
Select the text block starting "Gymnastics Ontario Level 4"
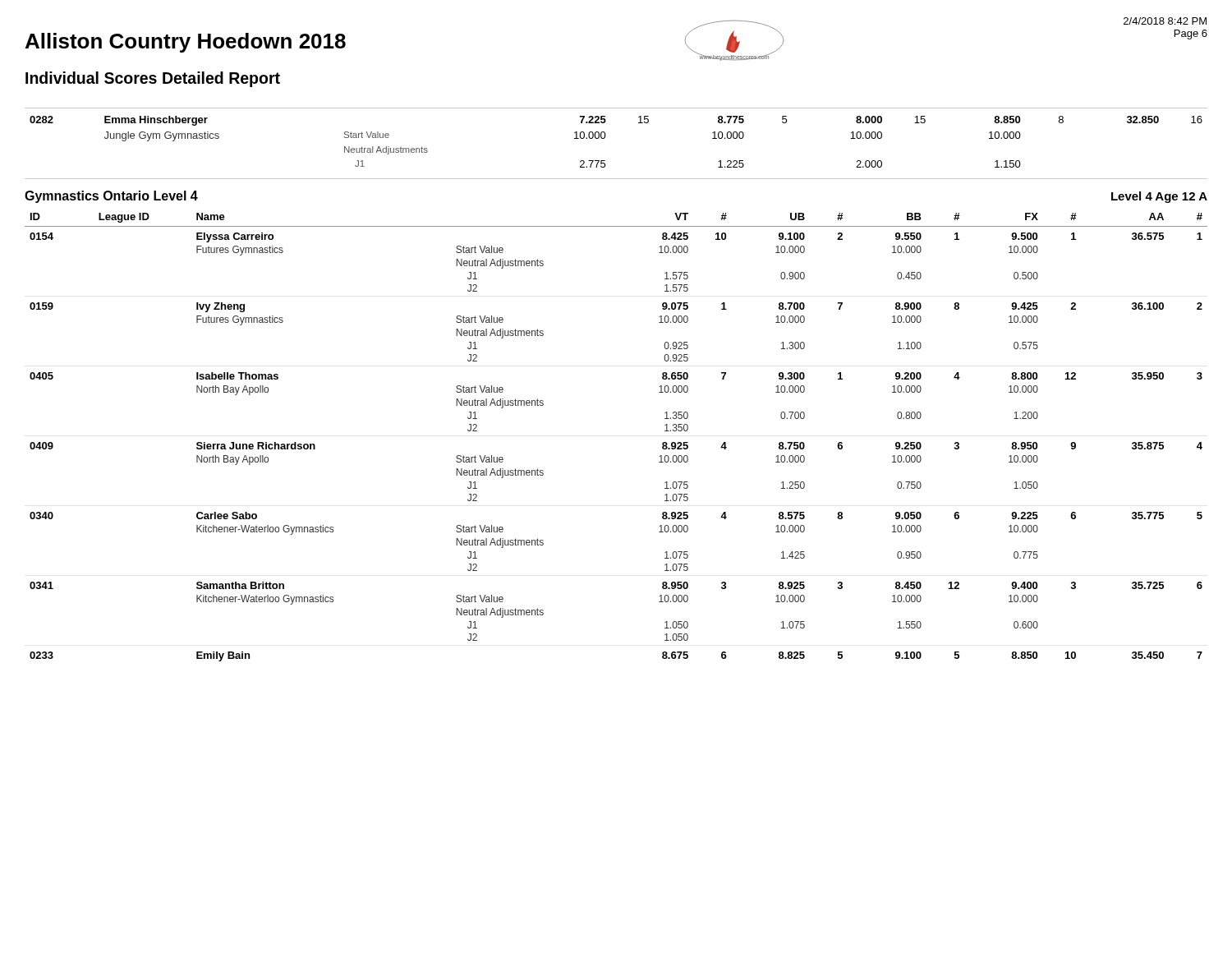(111, 196)
